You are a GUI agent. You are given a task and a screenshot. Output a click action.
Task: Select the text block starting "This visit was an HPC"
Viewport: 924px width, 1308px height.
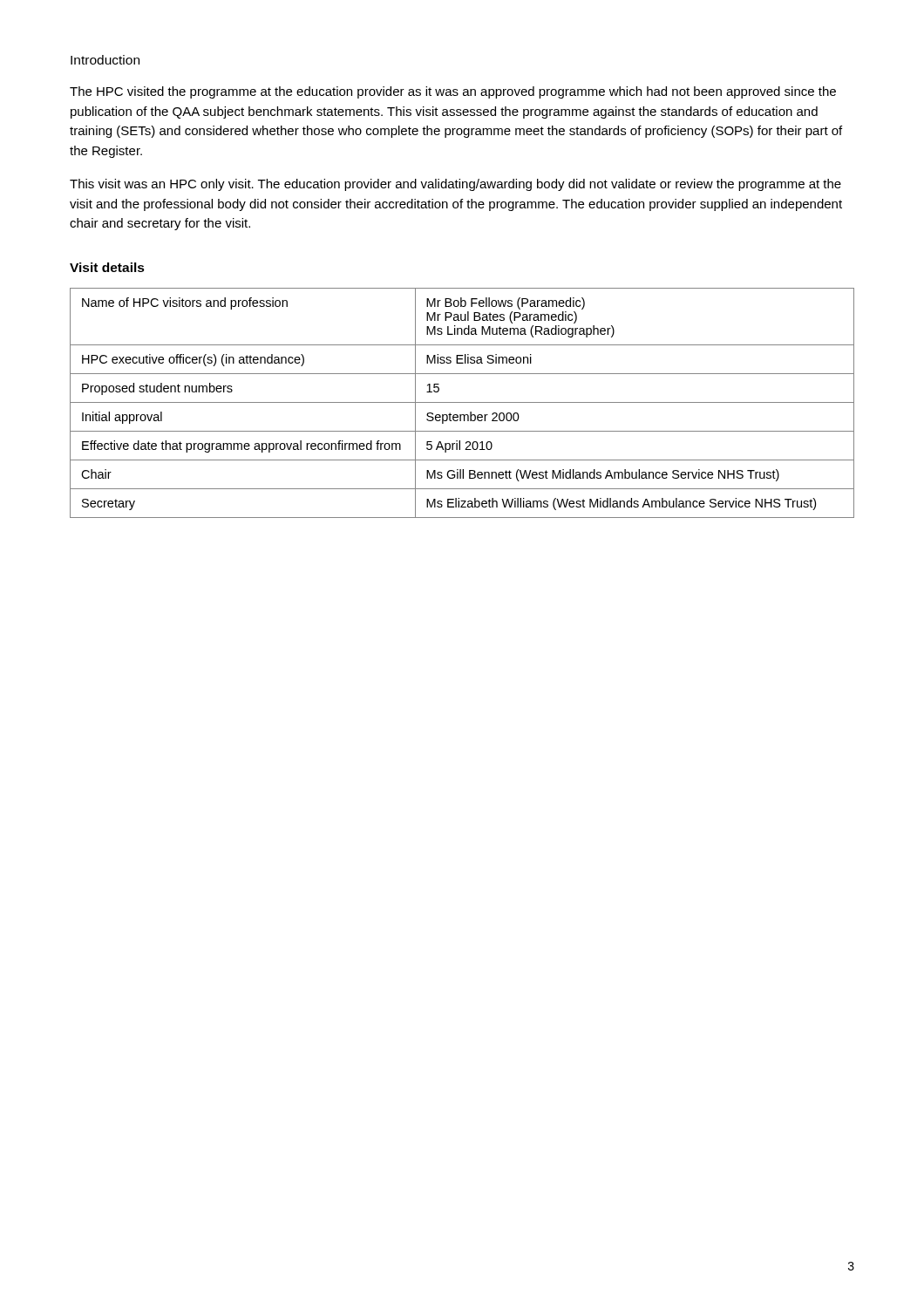[x=456, y=203]
